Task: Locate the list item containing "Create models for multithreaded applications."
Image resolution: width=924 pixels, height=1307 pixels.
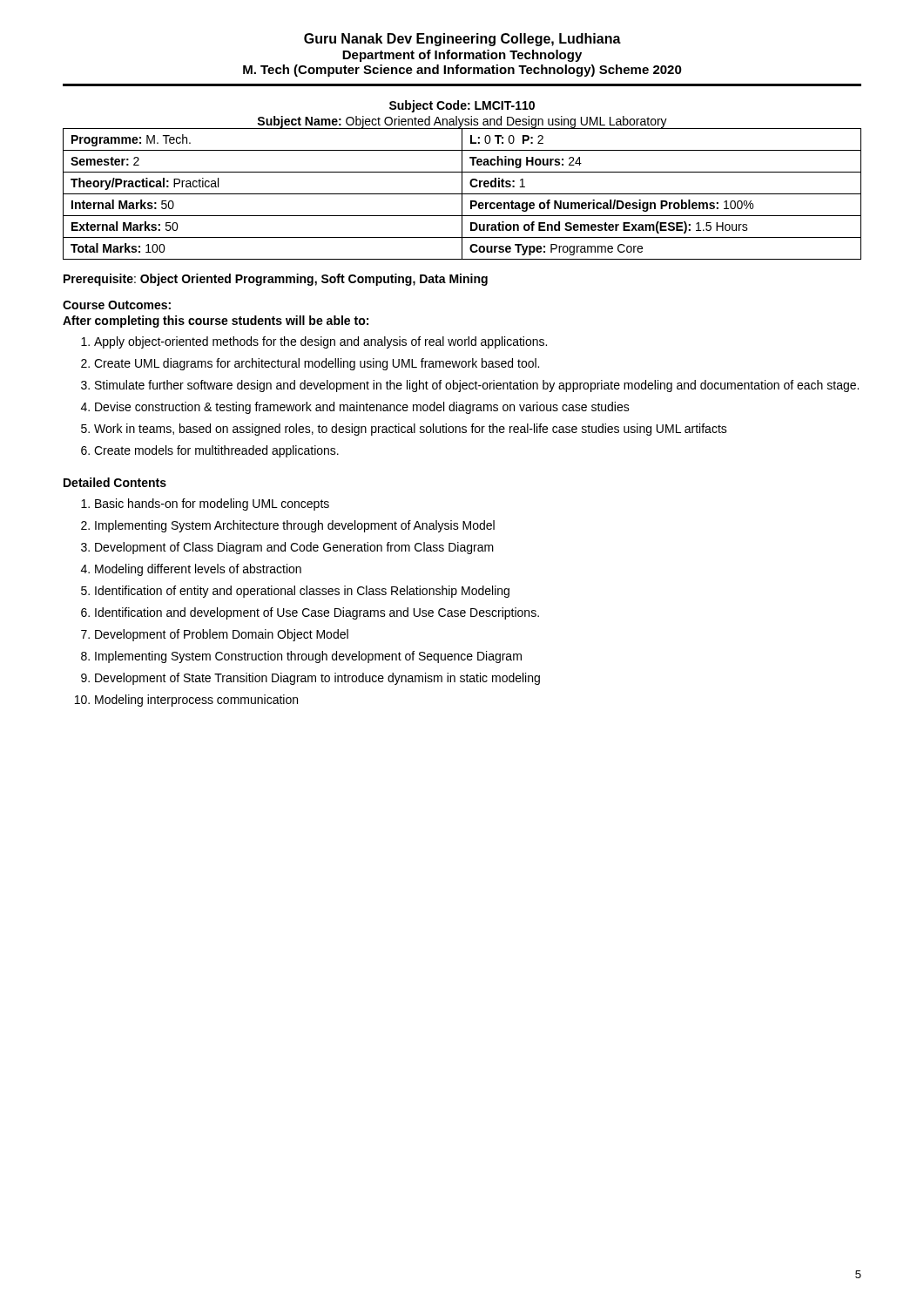Action: tap(217, 450)
